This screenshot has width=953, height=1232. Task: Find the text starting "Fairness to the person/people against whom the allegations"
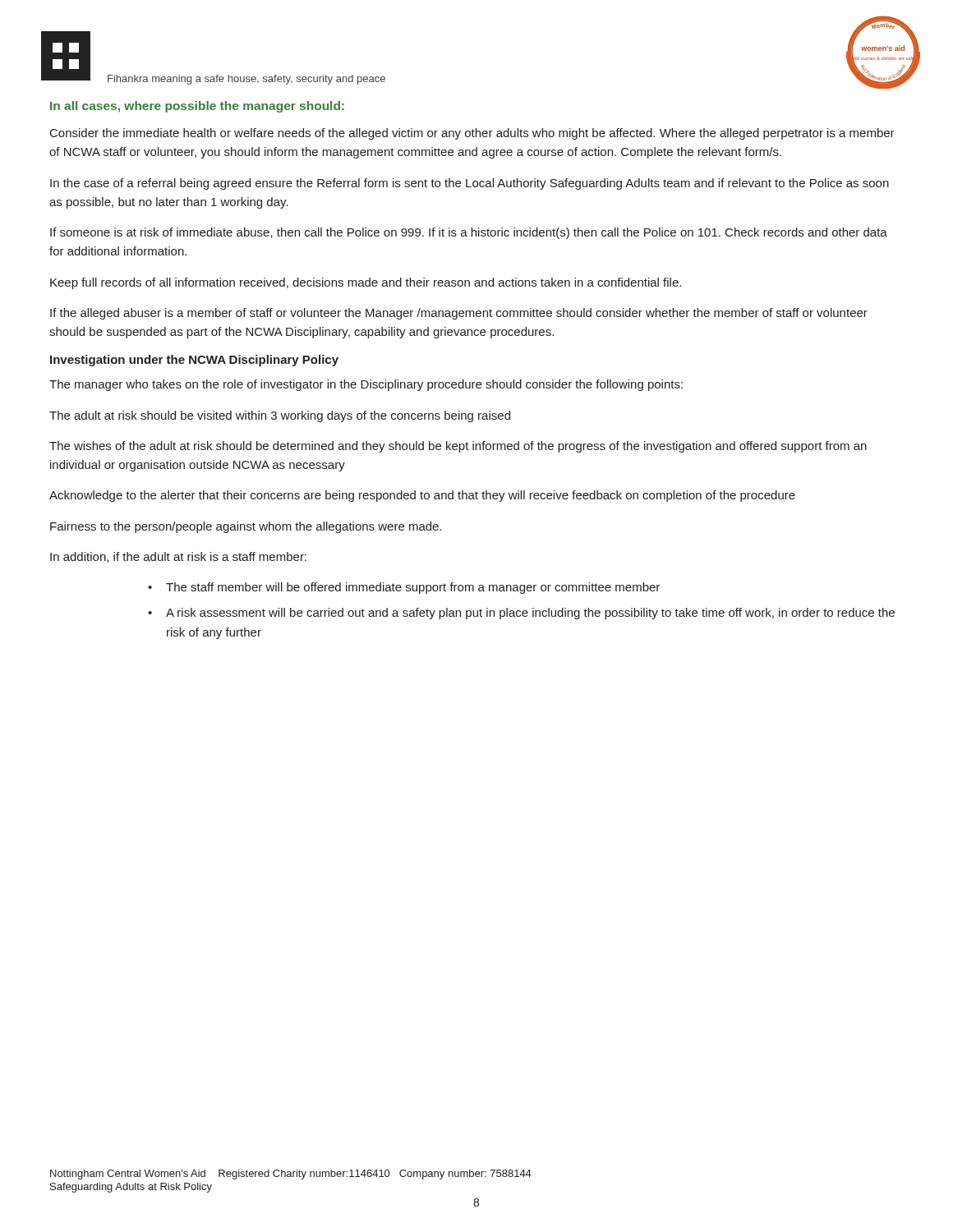(246, 526)
